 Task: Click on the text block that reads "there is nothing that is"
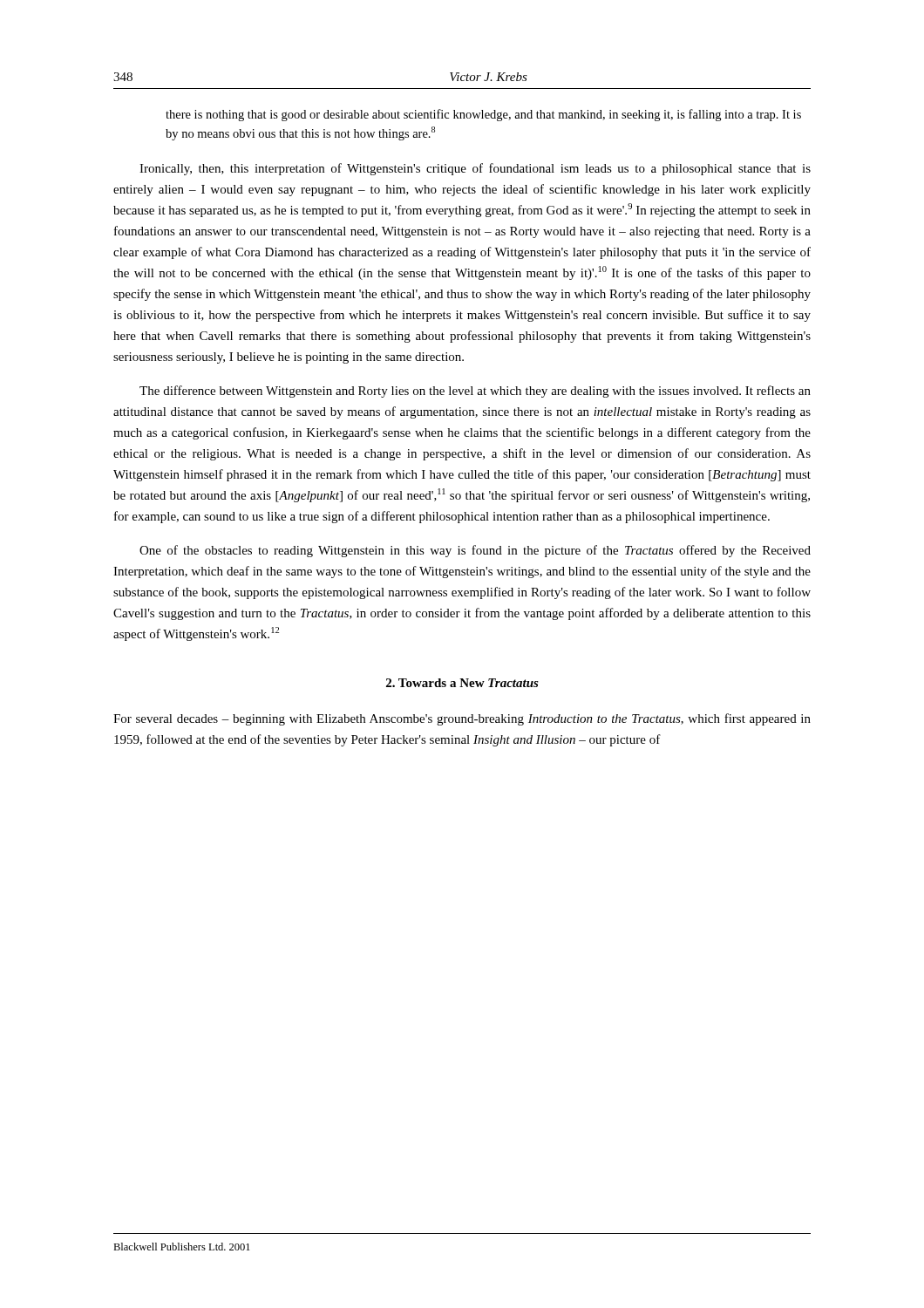click(x=488, y=124)
